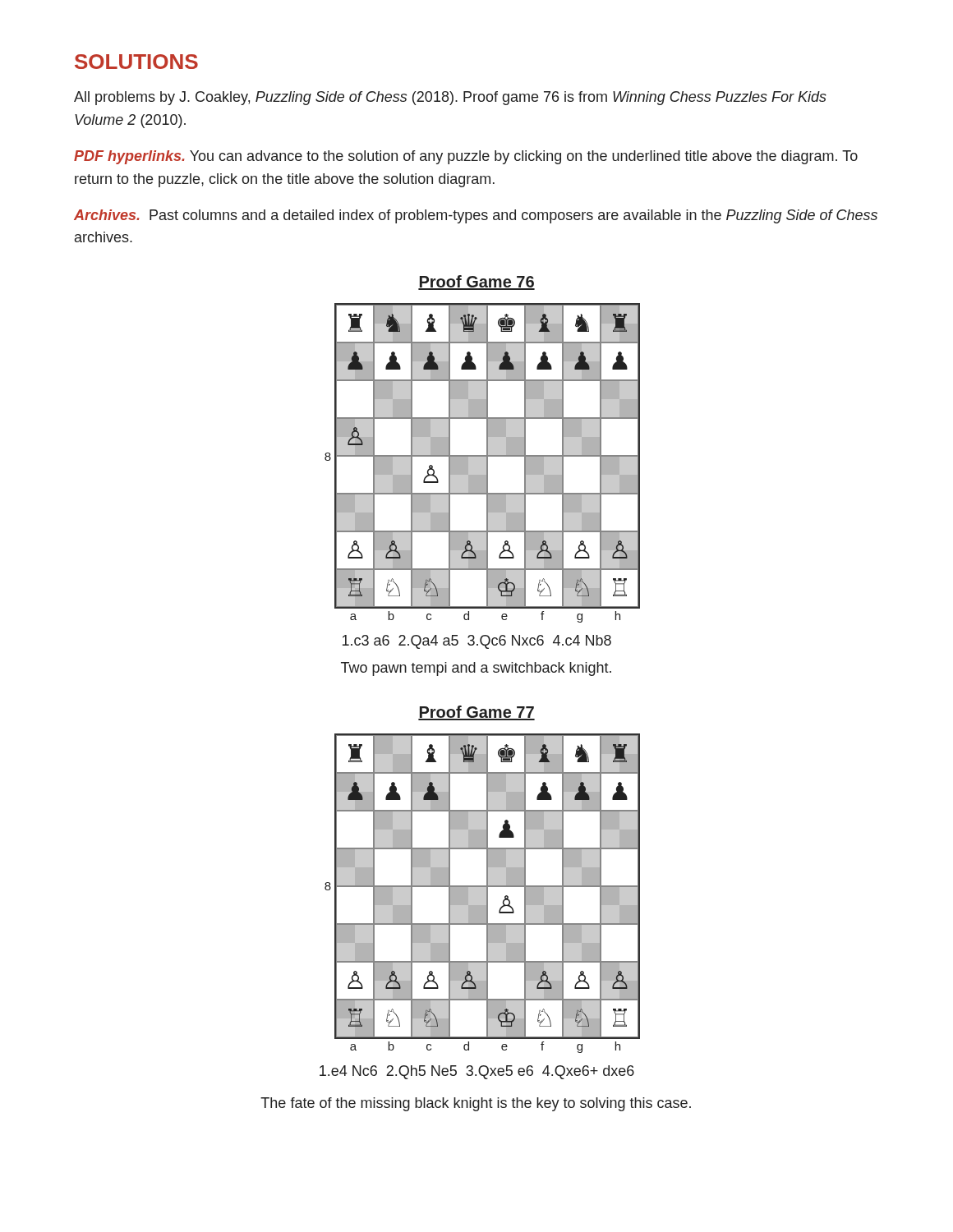Image resolution: width=953 pixels, height=1232 pixels.
Task: Click on the text block containing "c3 a6 2.Qa4 a5 3.Qc6 Nxc6"
Action: 476,641
